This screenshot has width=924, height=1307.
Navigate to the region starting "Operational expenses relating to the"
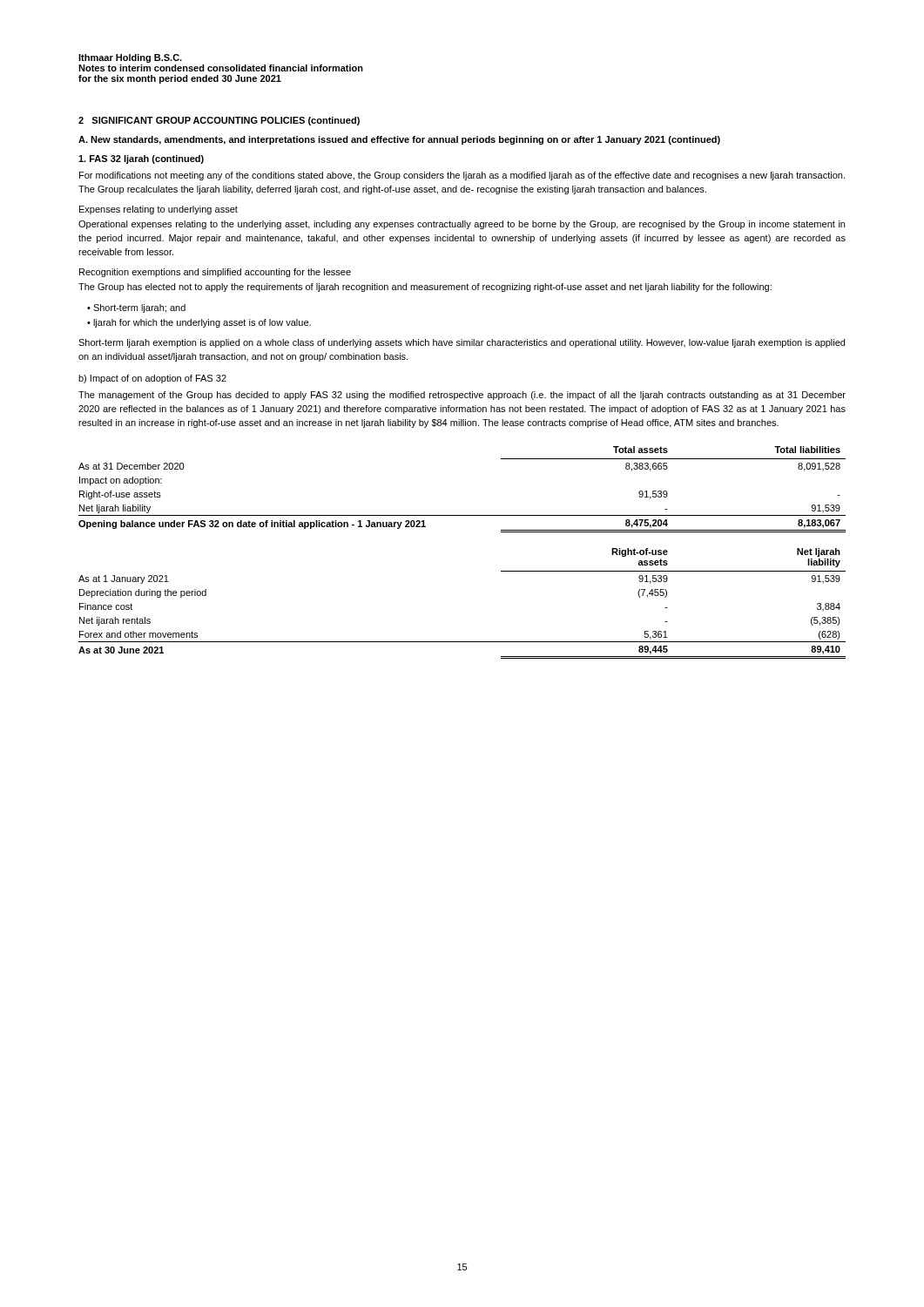click(x=462, y=238)
